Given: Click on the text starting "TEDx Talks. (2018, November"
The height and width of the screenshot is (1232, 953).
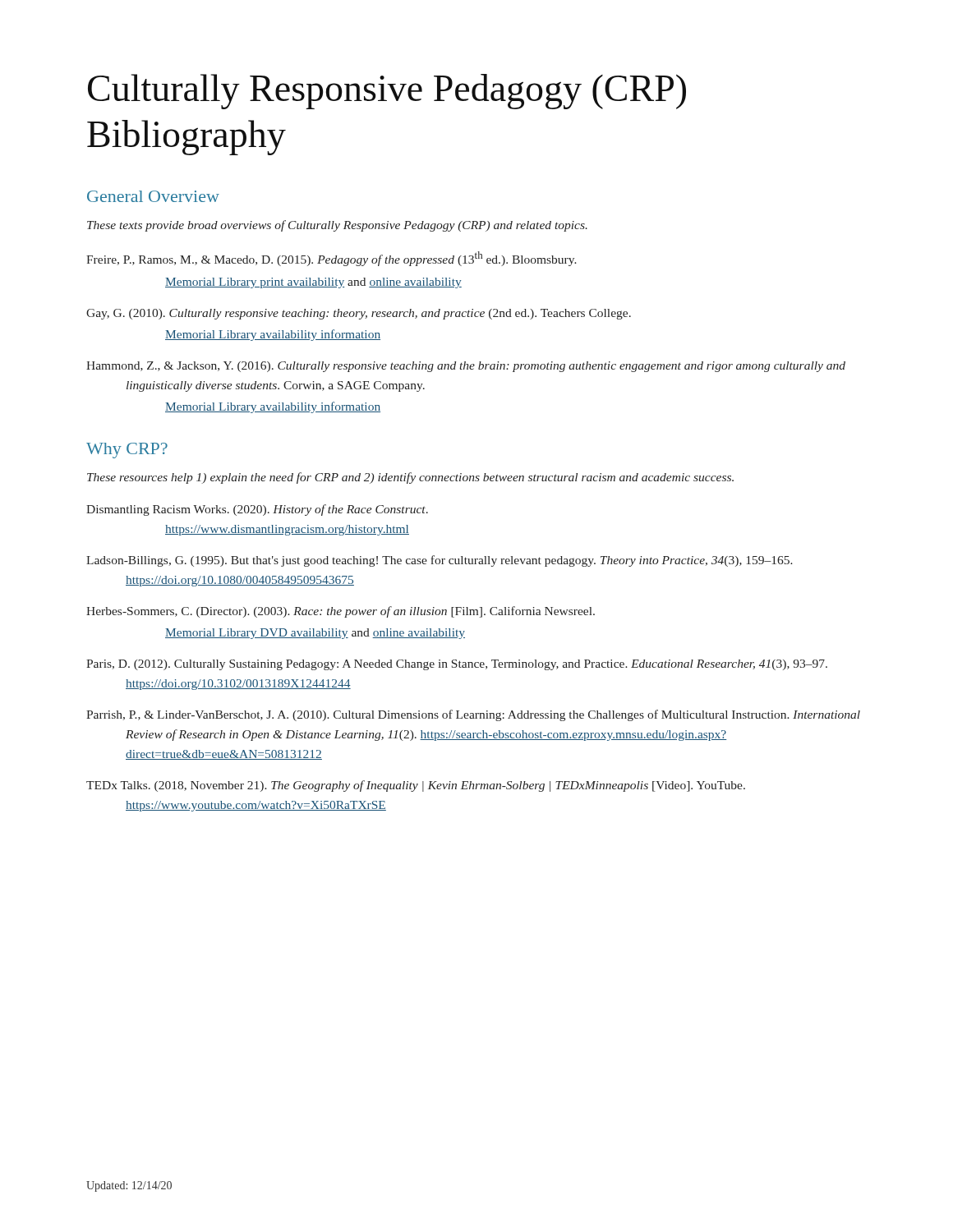Looking at the screenshot, I should [x=476, y=795].
